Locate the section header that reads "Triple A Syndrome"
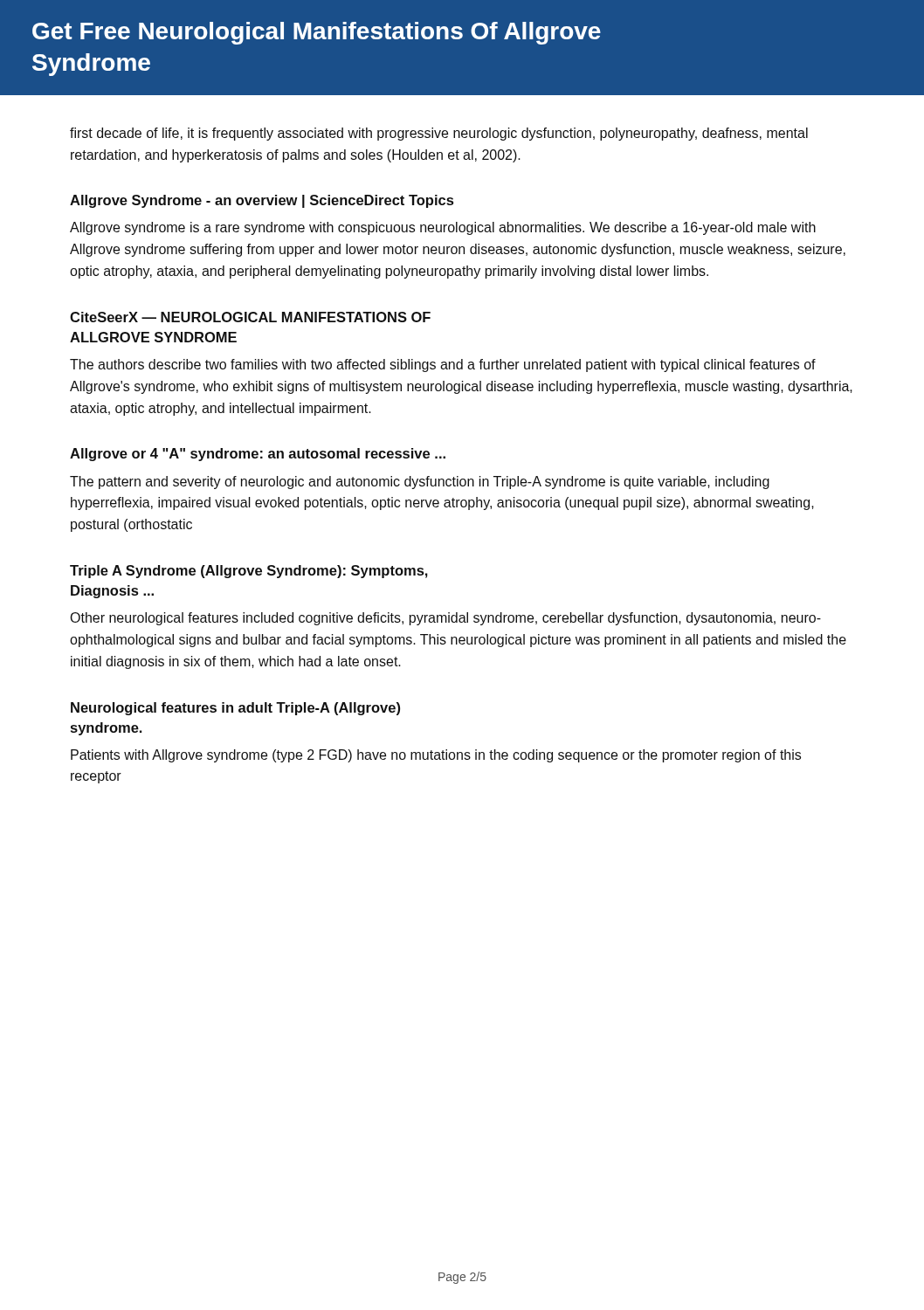Viewport: 924px width, 1310px height. click(x=249, y=580)
